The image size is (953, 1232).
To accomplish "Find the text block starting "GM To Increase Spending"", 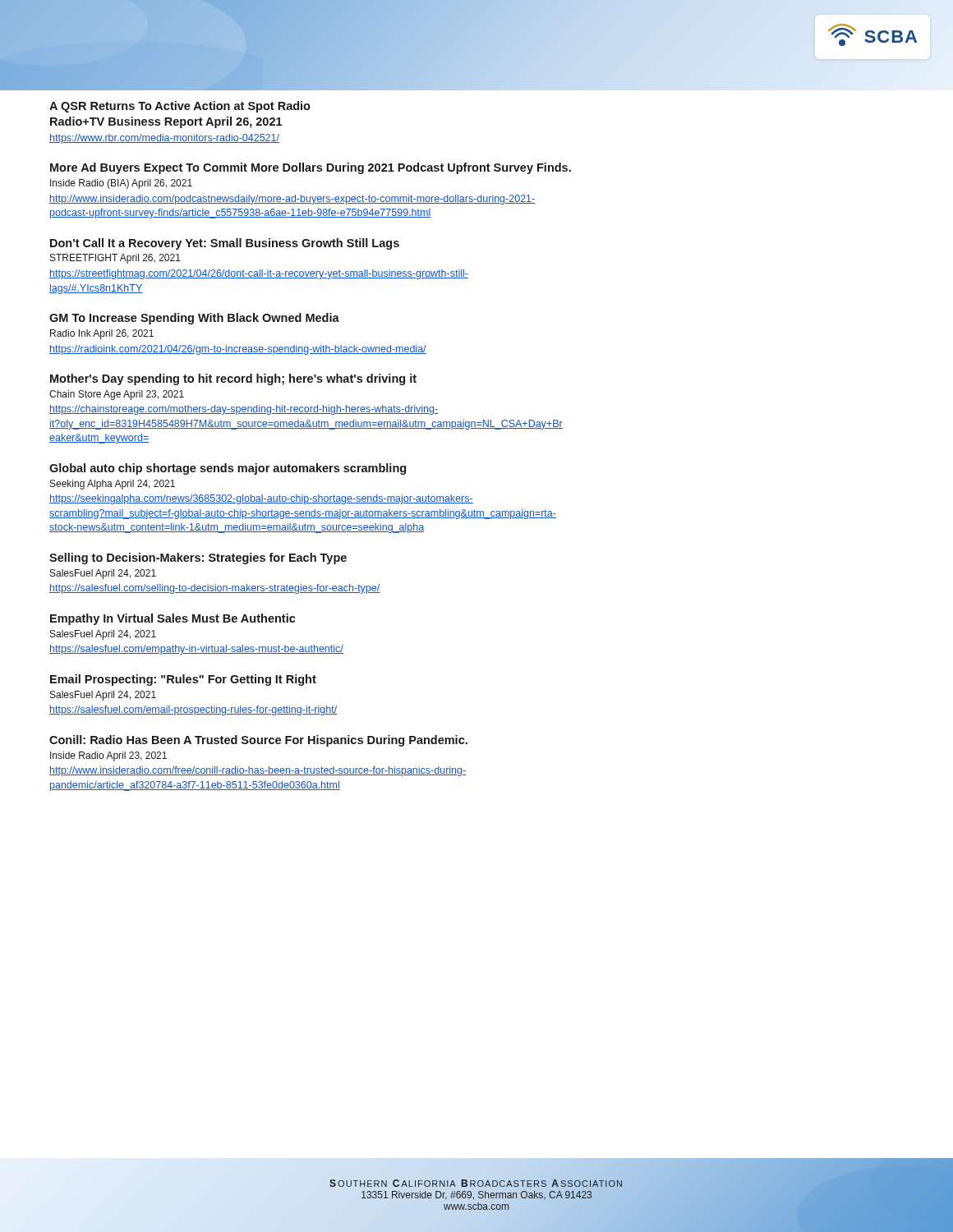I will click(194, 319).
